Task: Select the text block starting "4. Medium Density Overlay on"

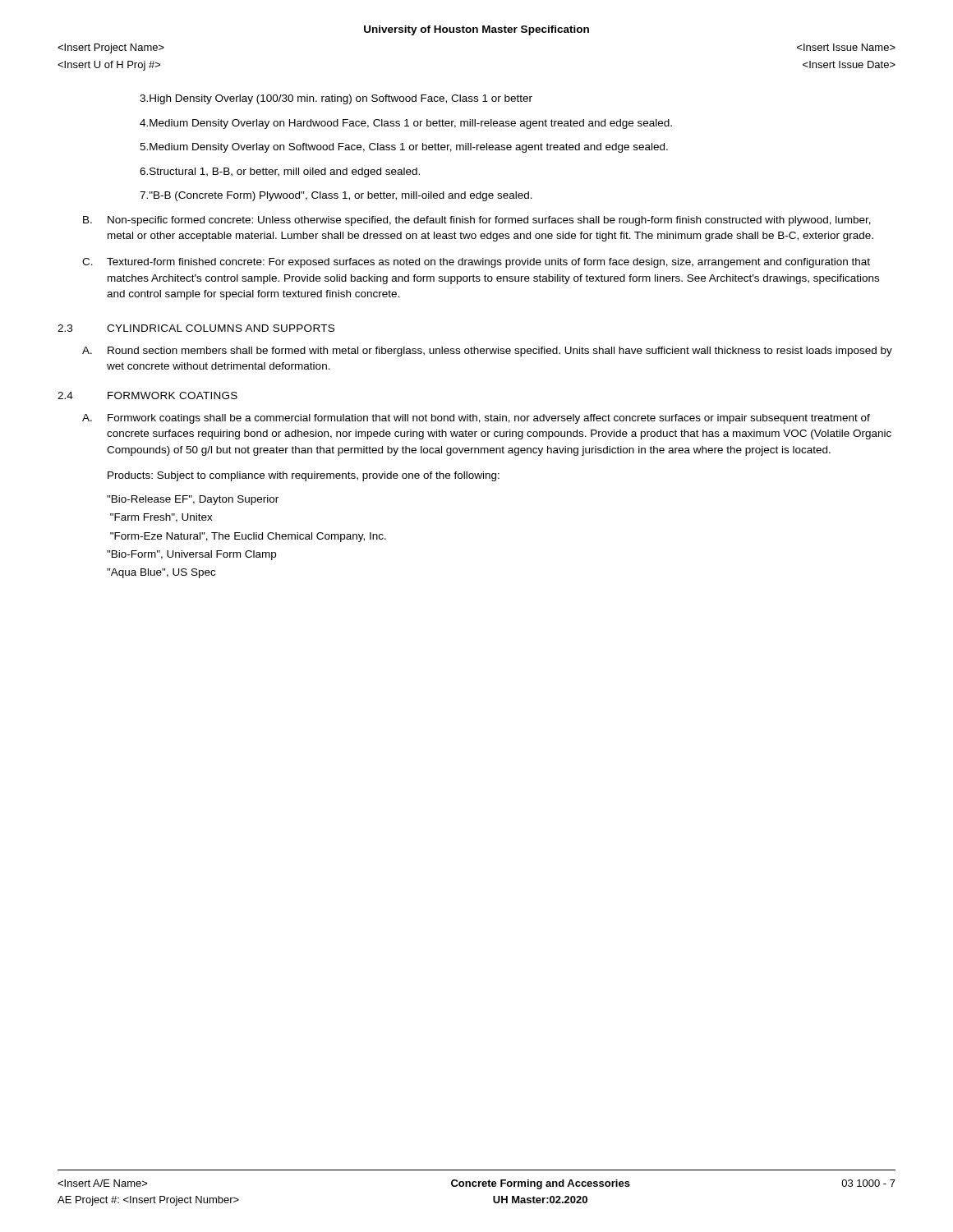Action: coord(476,123)
